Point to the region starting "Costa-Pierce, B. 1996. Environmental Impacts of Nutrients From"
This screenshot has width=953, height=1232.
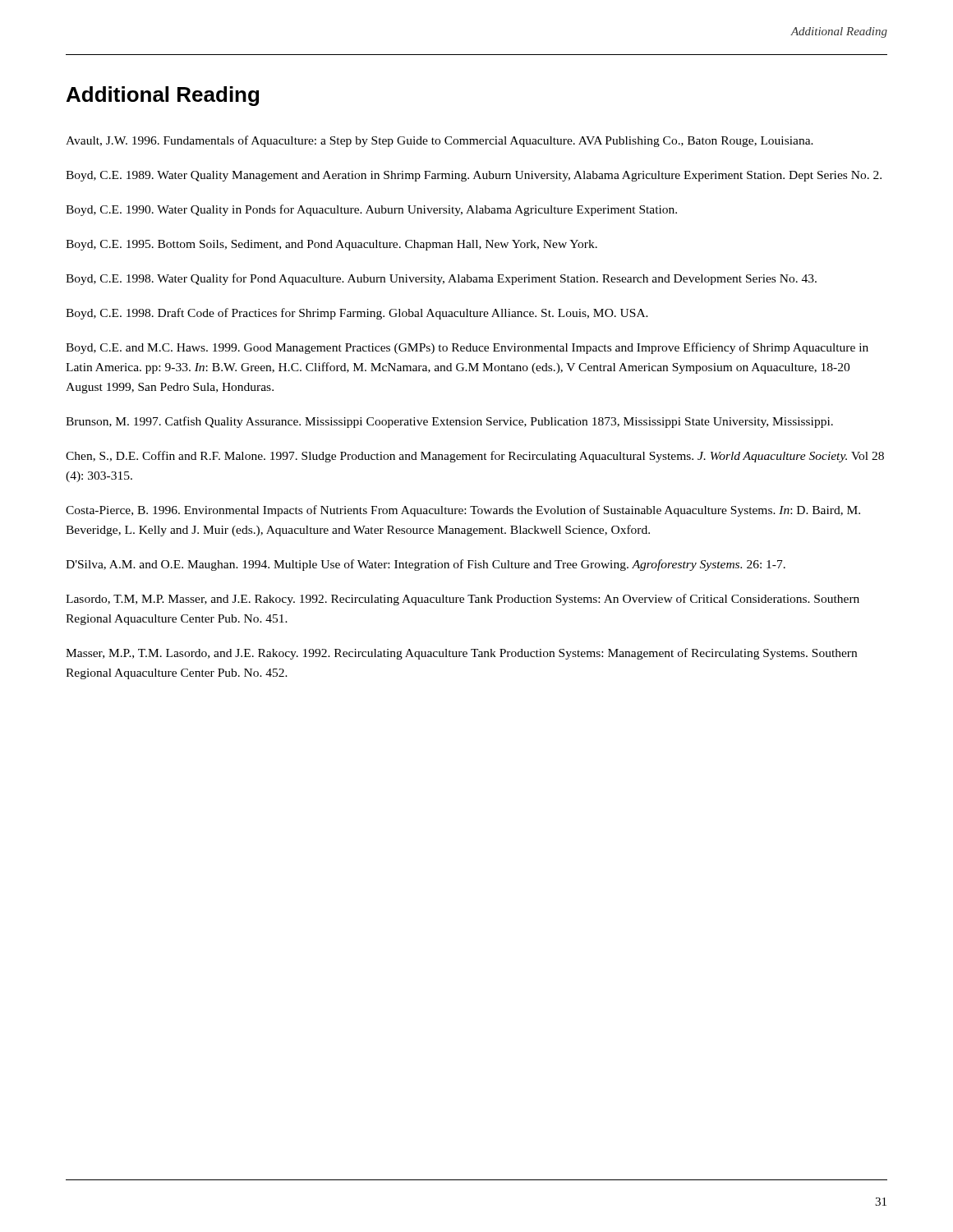(463, 520)
